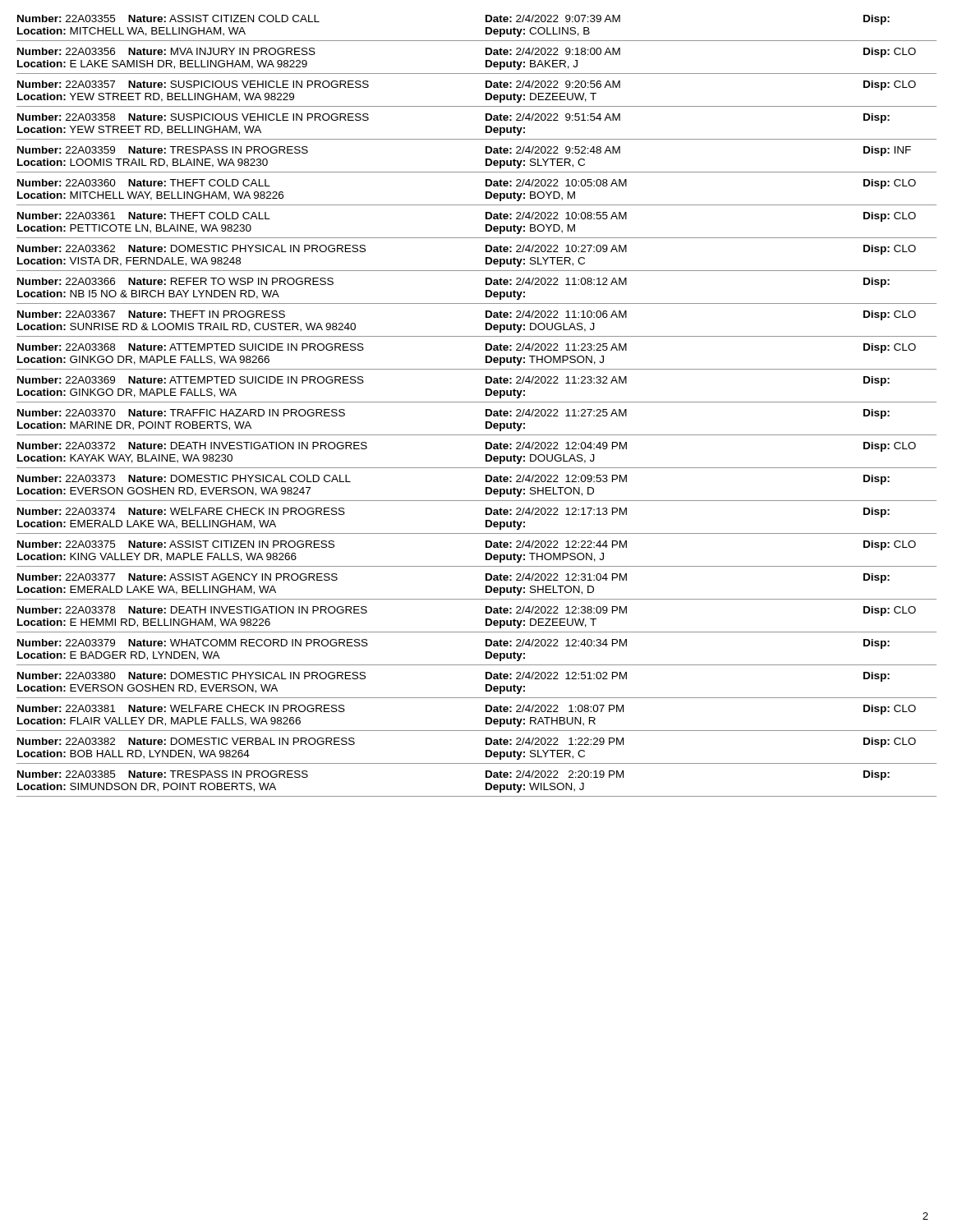The height and width of the screenshot is (1232, 953).
Task: Click on the list item that says "Number: 22A03374 Nature:"
Action: [x=476, y=517]
